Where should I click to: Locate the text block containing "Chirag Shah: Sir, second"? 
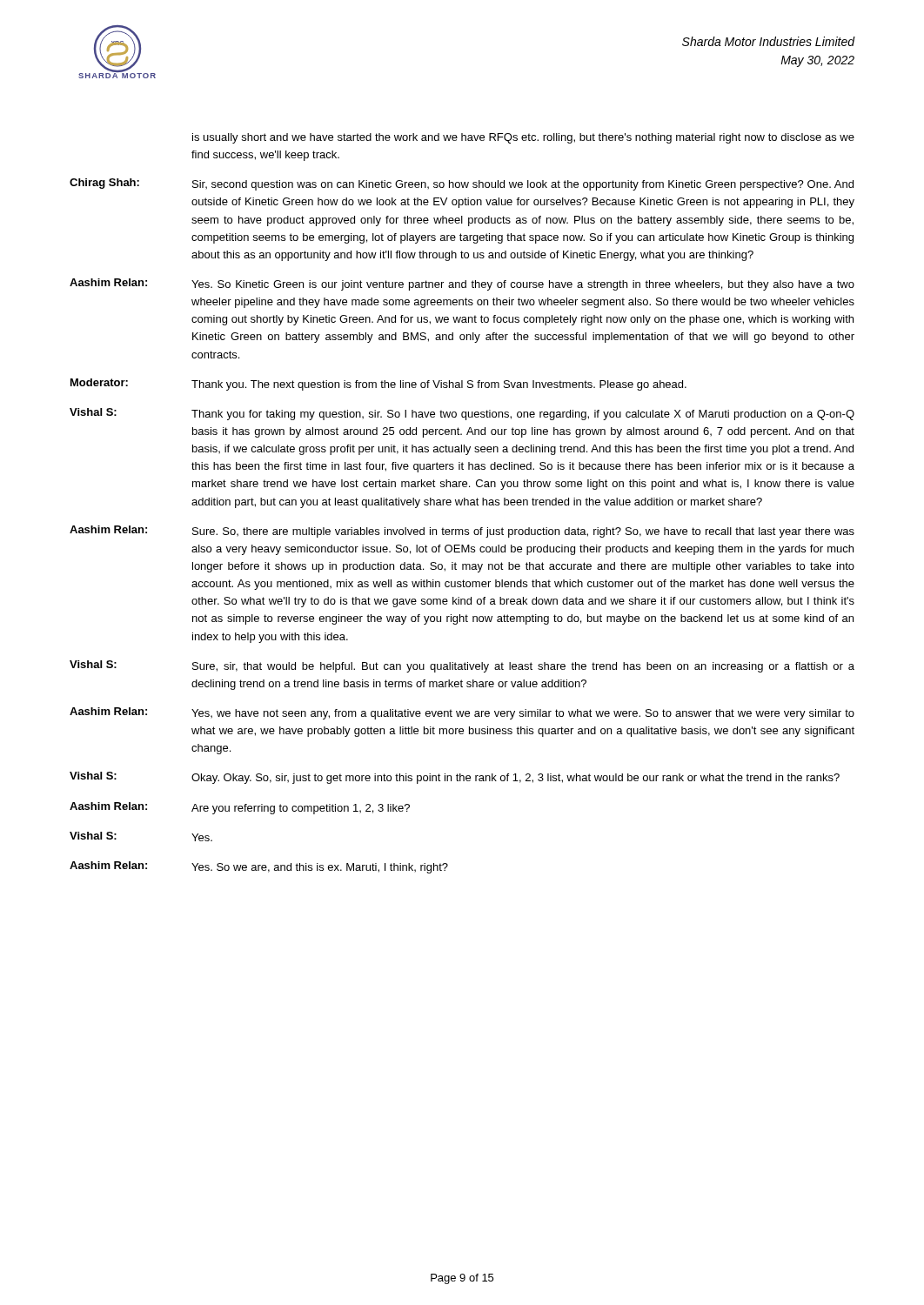pyautogui.click(x=462, y=220)
